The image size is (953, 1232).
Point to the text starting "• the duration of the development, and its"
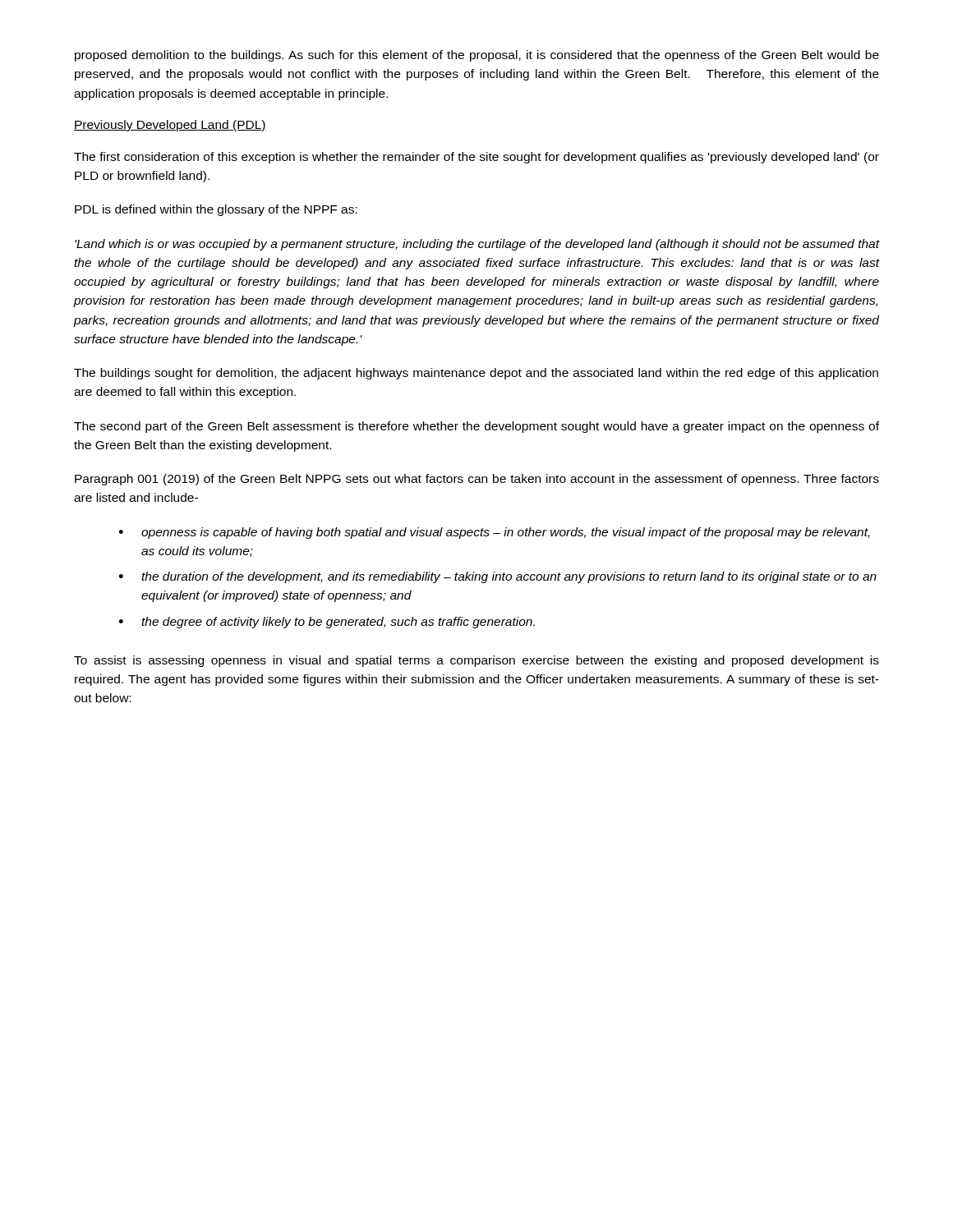497,586
